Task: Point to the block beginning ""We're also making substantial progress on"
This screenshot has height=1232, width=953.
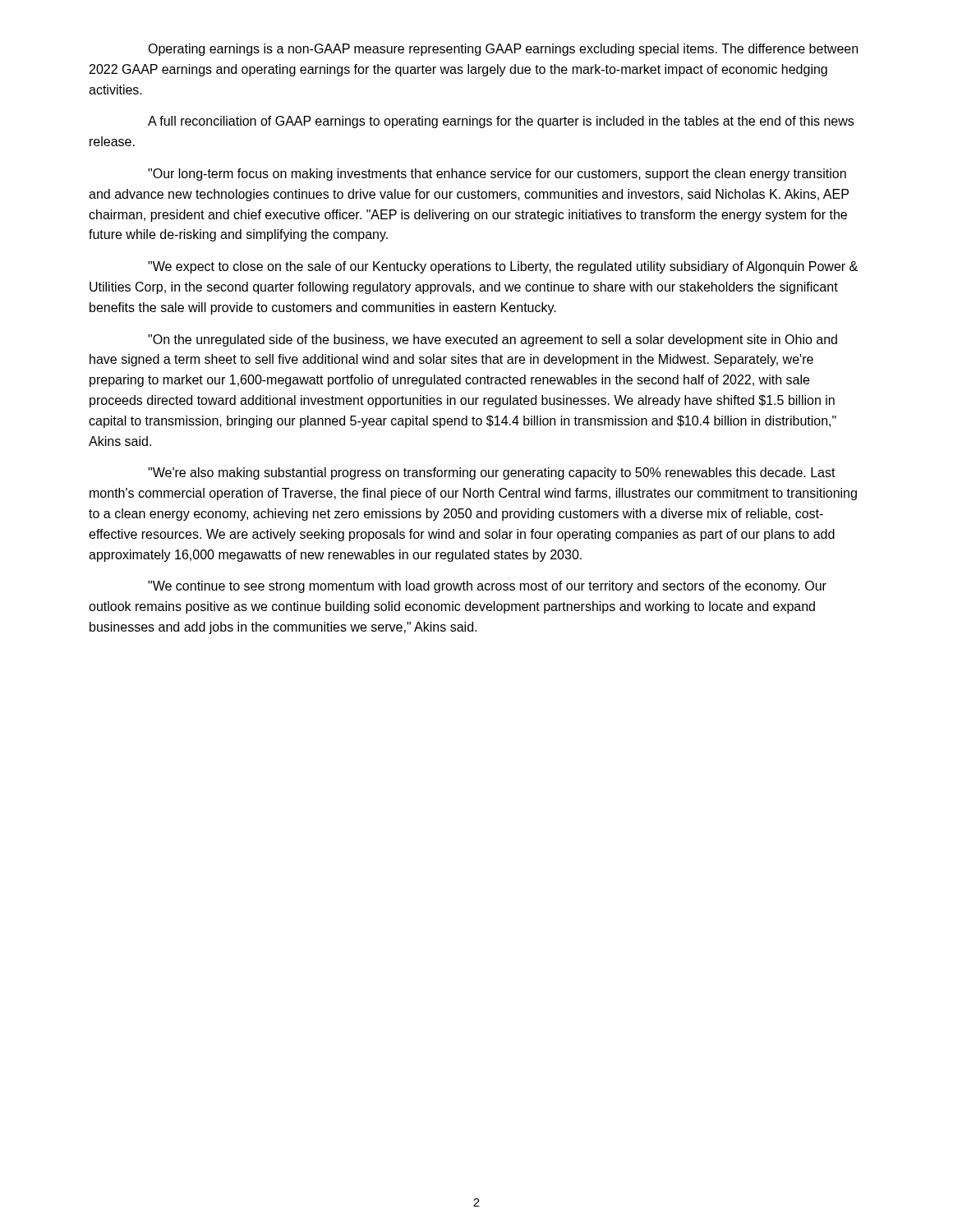Action: [x=476, y=514]
